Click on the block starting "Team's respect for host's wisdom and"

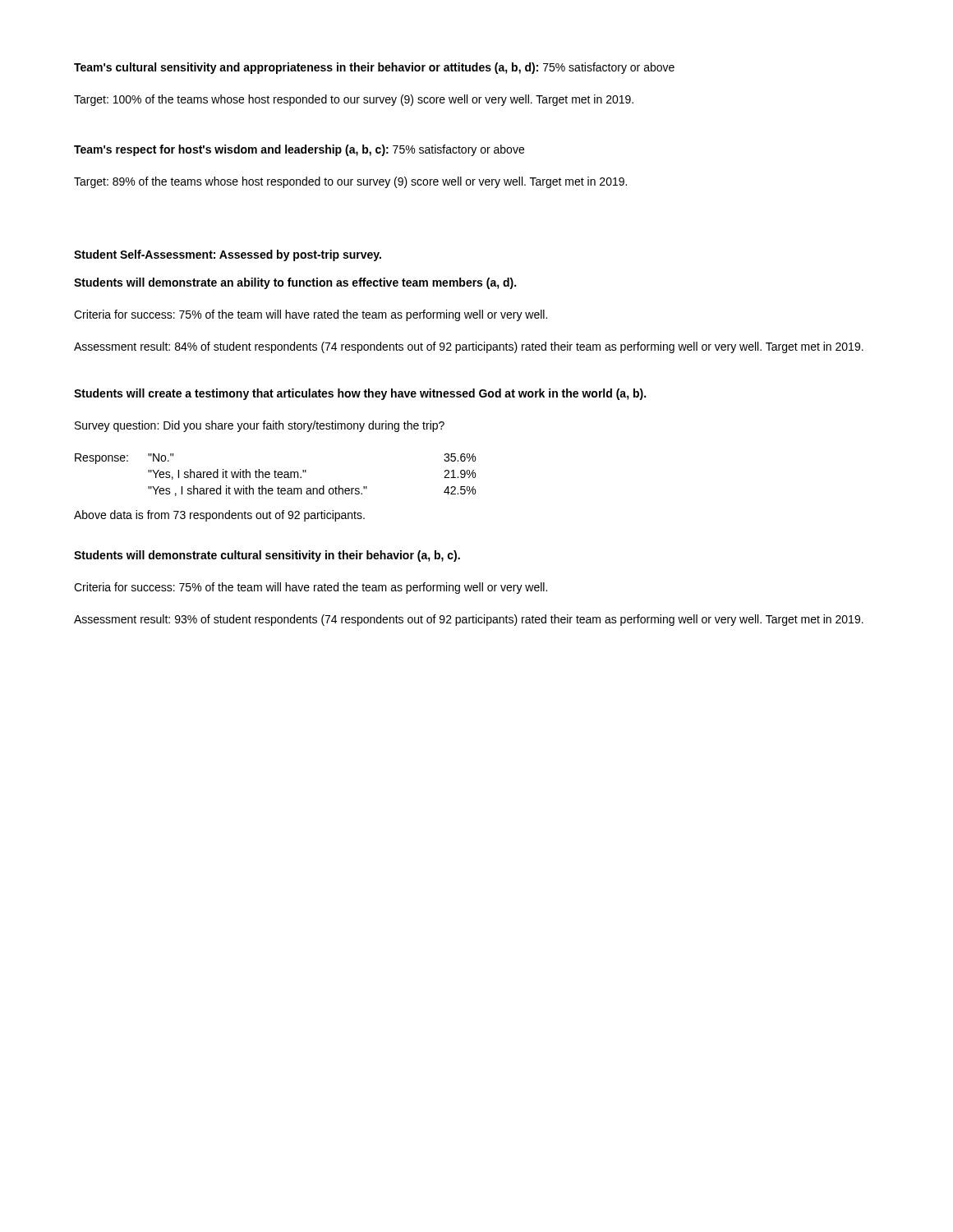[x=476, y=150]
